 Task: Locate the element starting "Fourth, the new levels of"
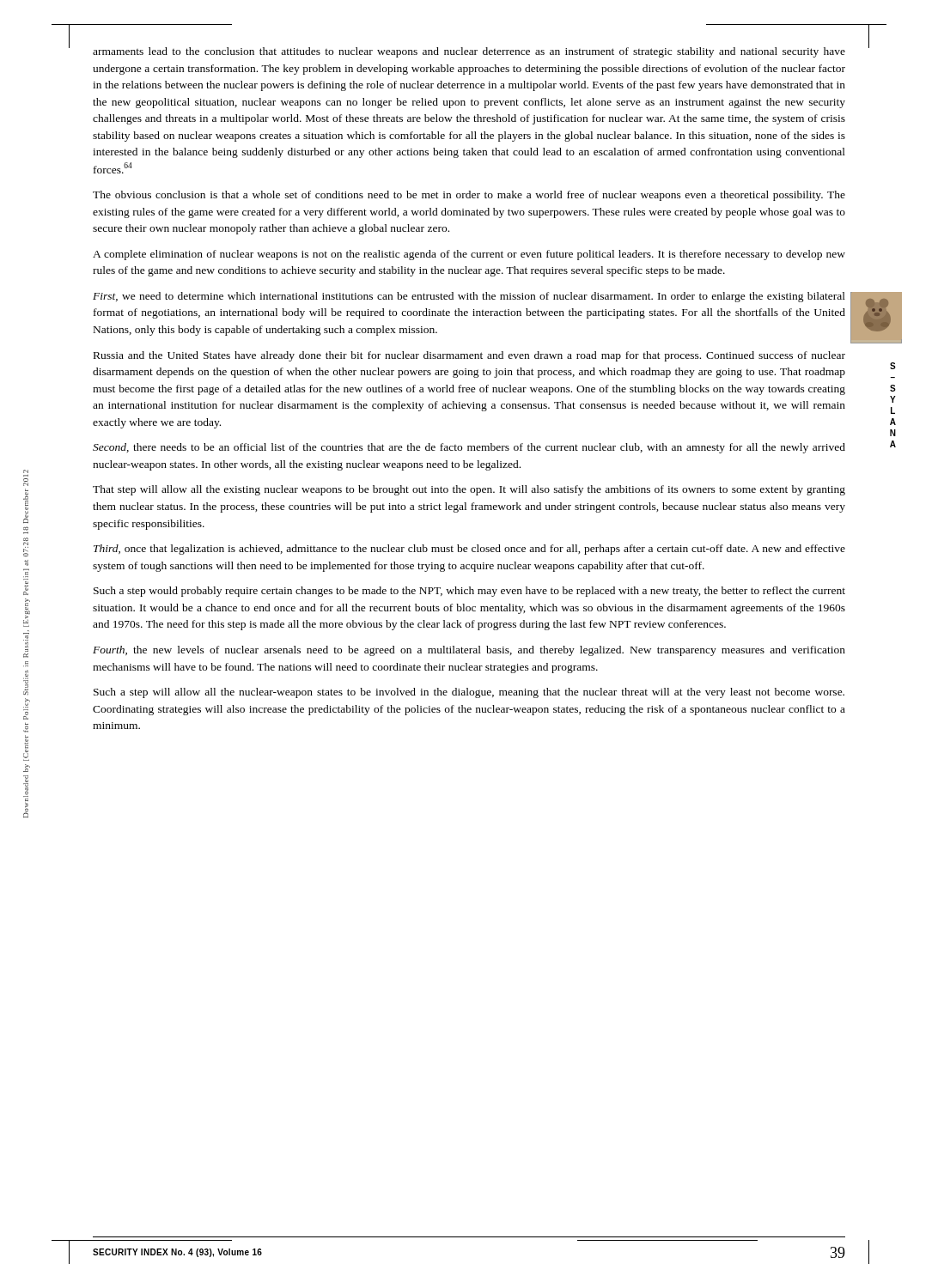coord(469,658)
